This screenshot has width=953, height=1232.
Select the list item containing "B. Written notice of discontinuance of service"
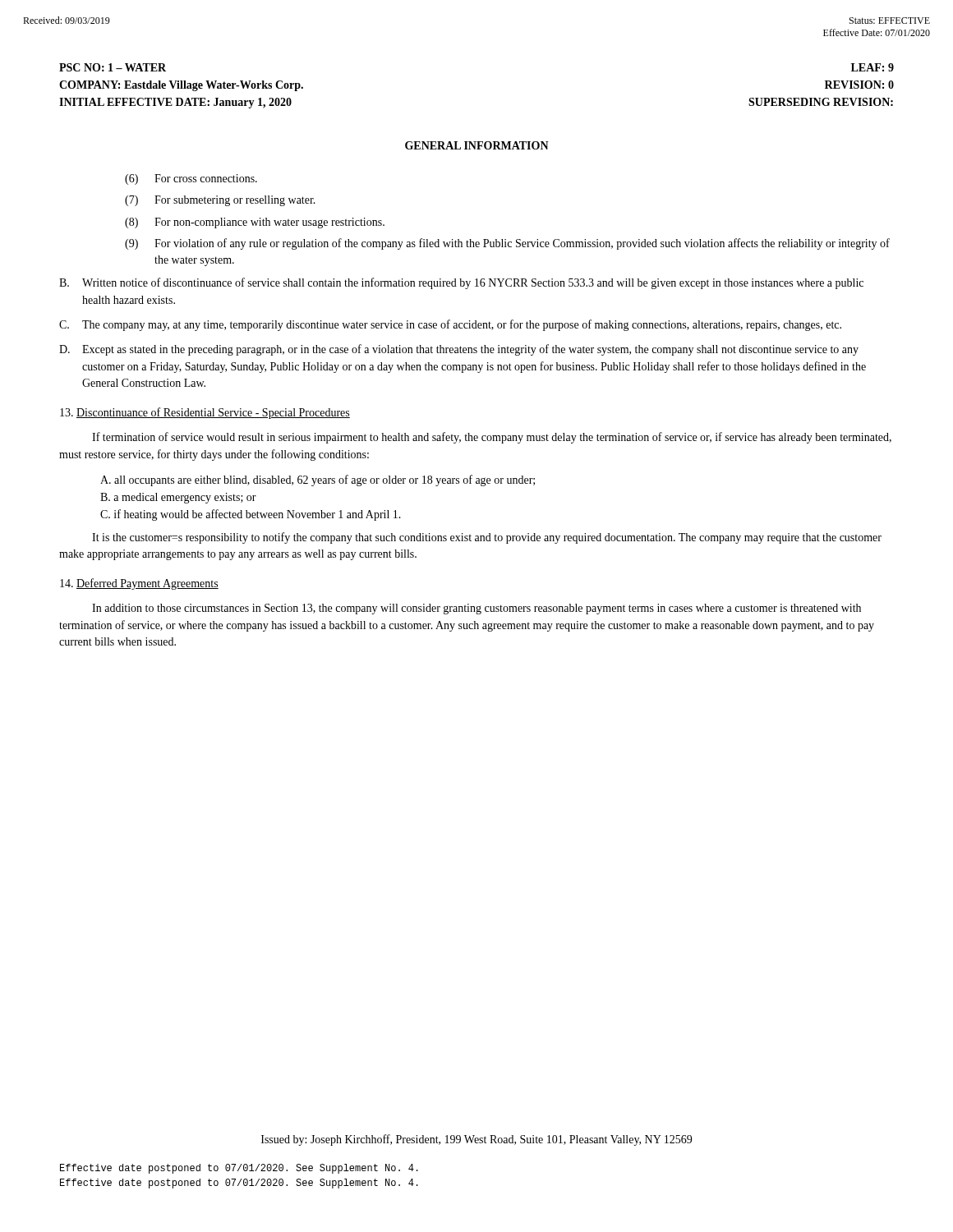coord(476,292)
